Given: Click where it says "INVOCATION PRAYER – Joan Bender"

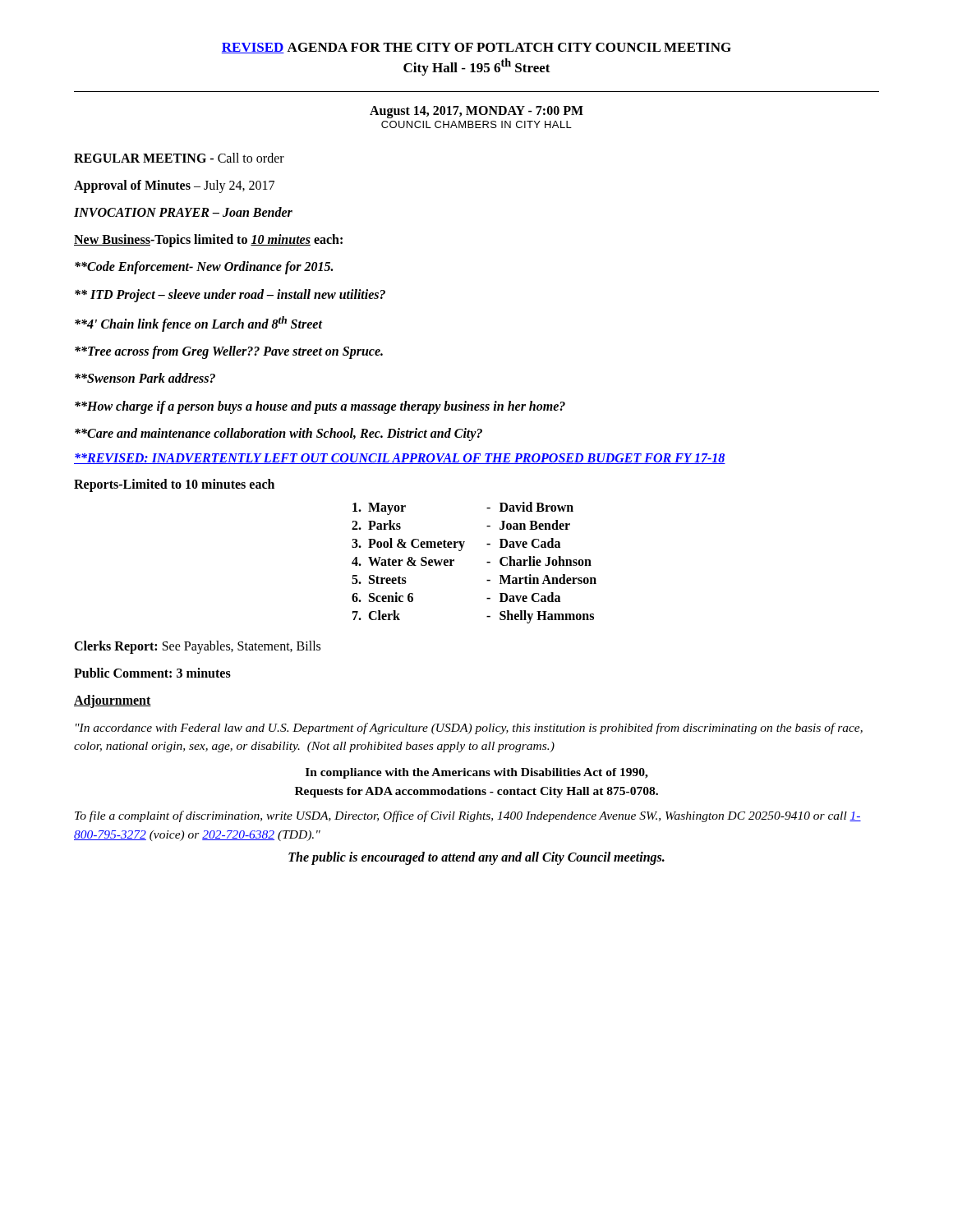Looking at the screenshot, I should click(x=183, y=212).
